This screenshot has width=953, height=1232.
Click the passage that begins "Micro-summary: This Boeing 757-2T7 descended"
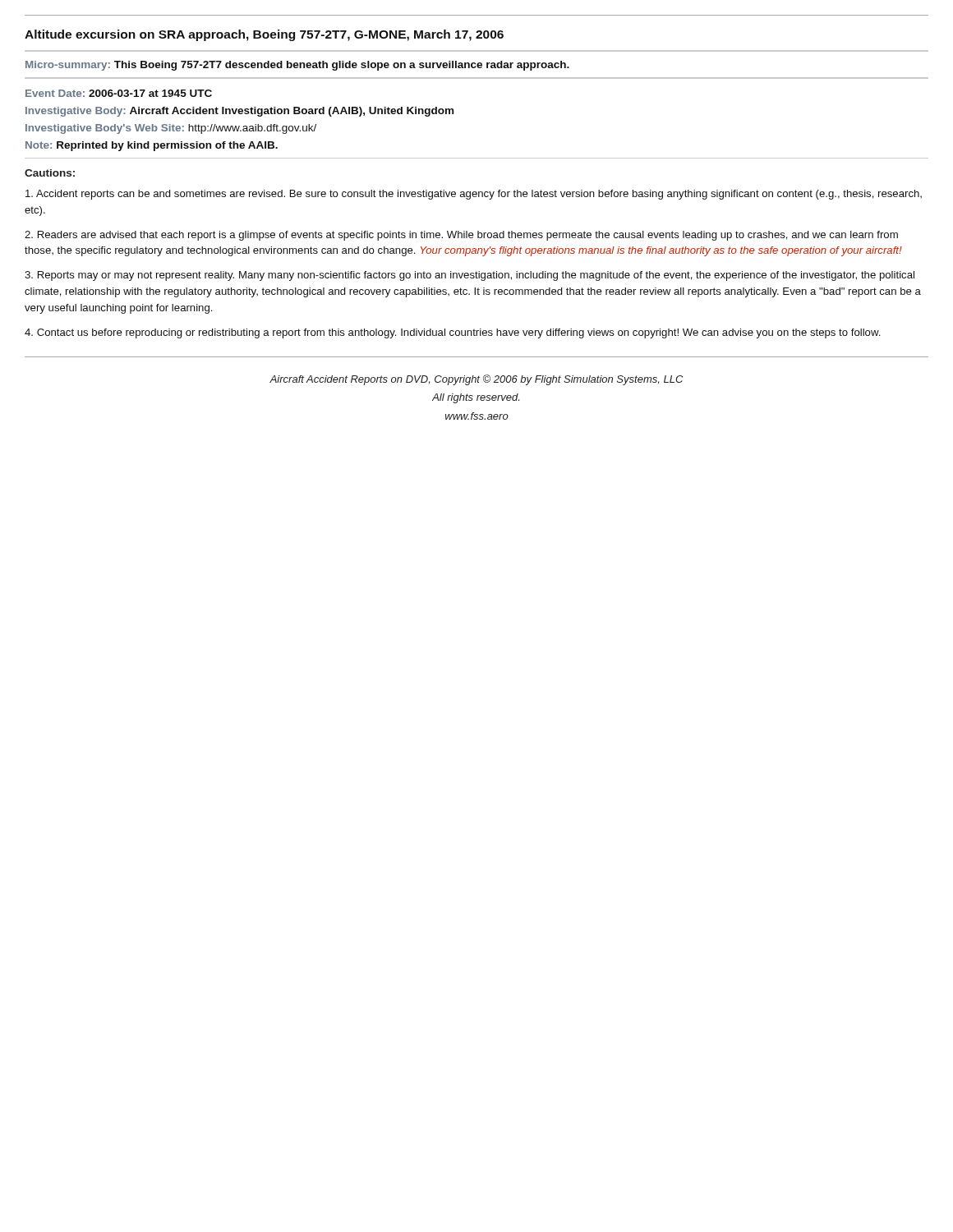[297, 64]
